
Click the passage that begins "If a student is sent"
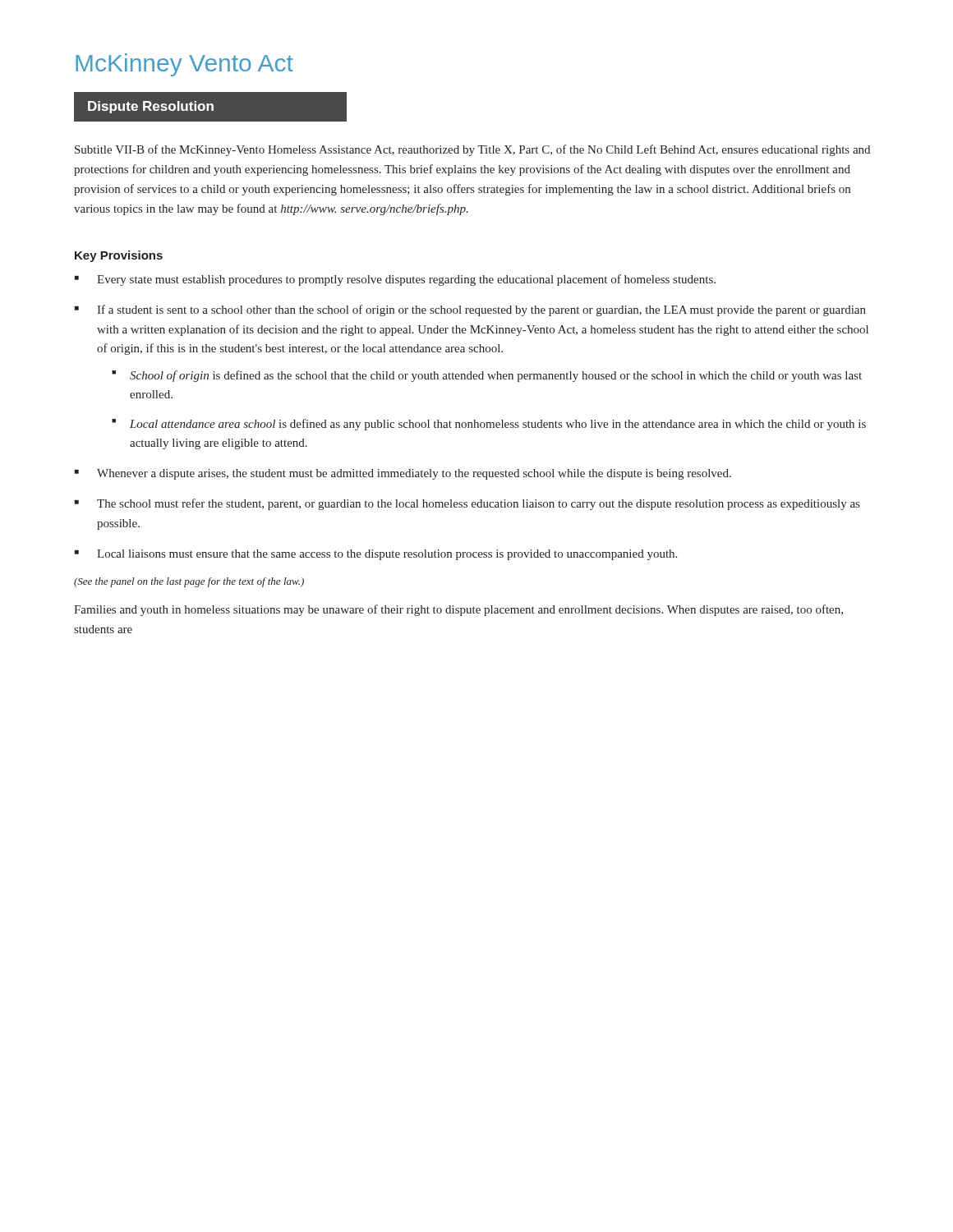476,377
